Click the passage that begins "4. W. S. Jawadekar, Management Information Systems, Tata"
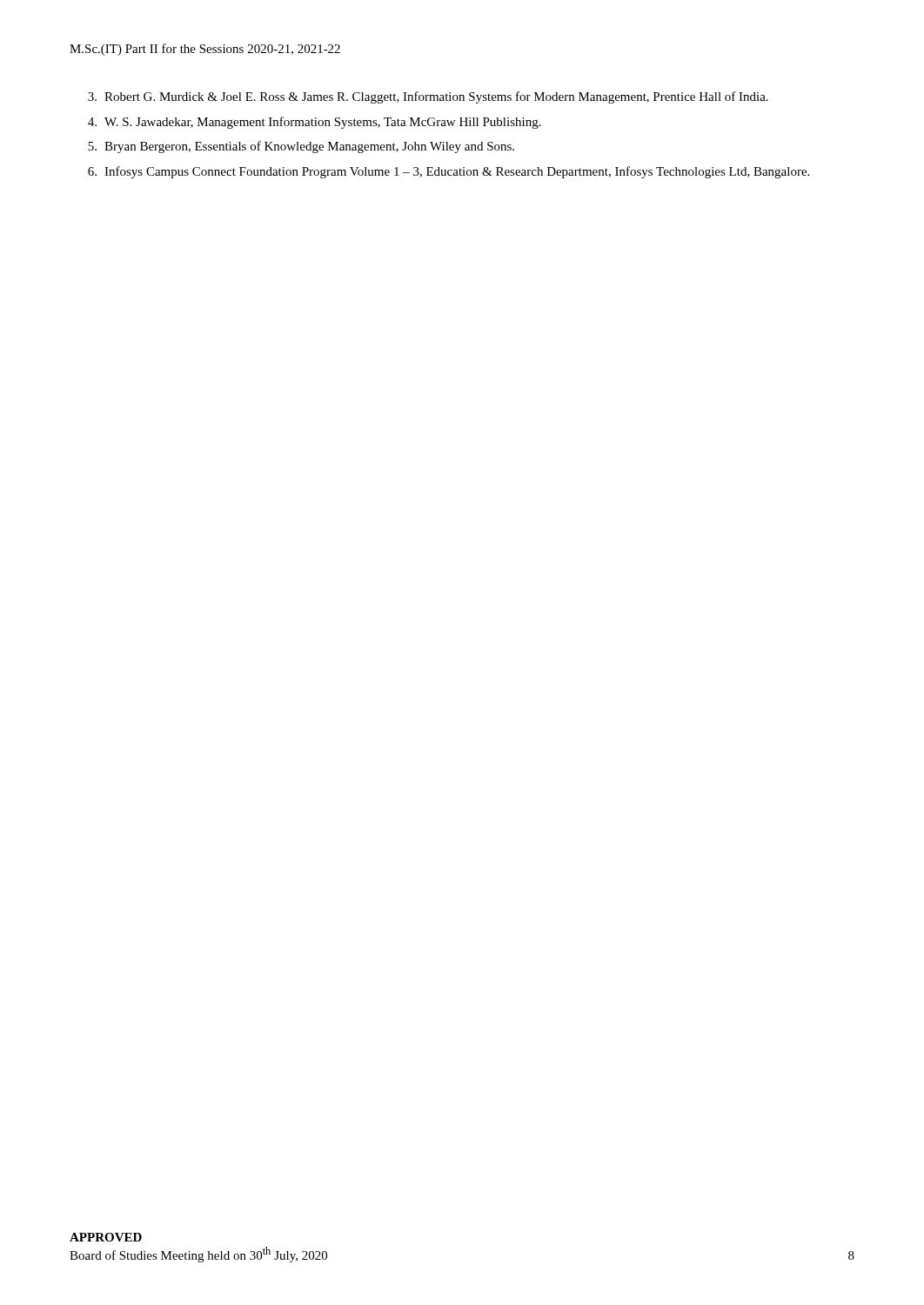Image resolution: width=924 pixels, height=1305 pixels. tap(462, 122)
